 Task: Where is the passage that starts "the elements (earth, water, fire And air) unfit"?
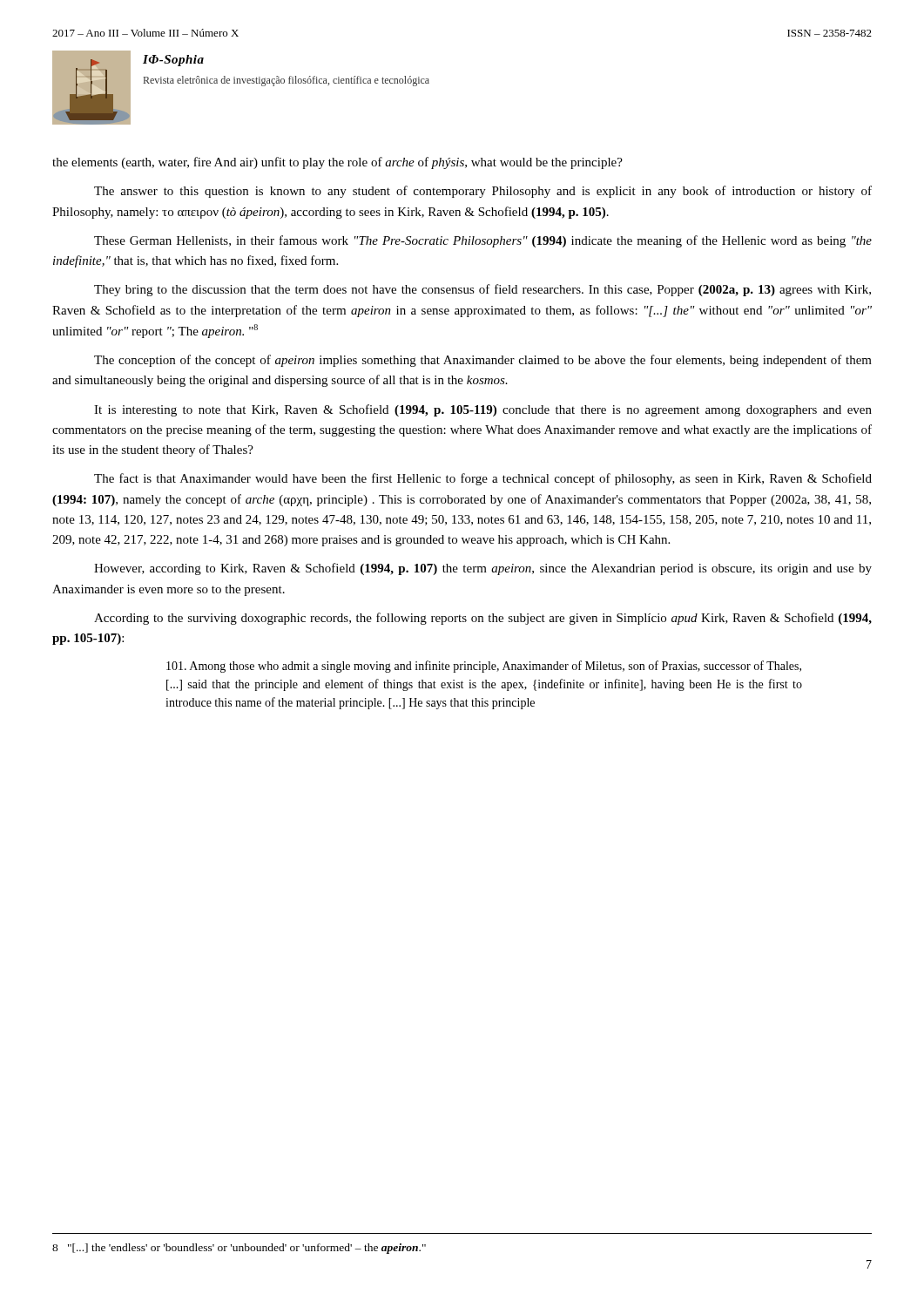click(x=462, y=163)
